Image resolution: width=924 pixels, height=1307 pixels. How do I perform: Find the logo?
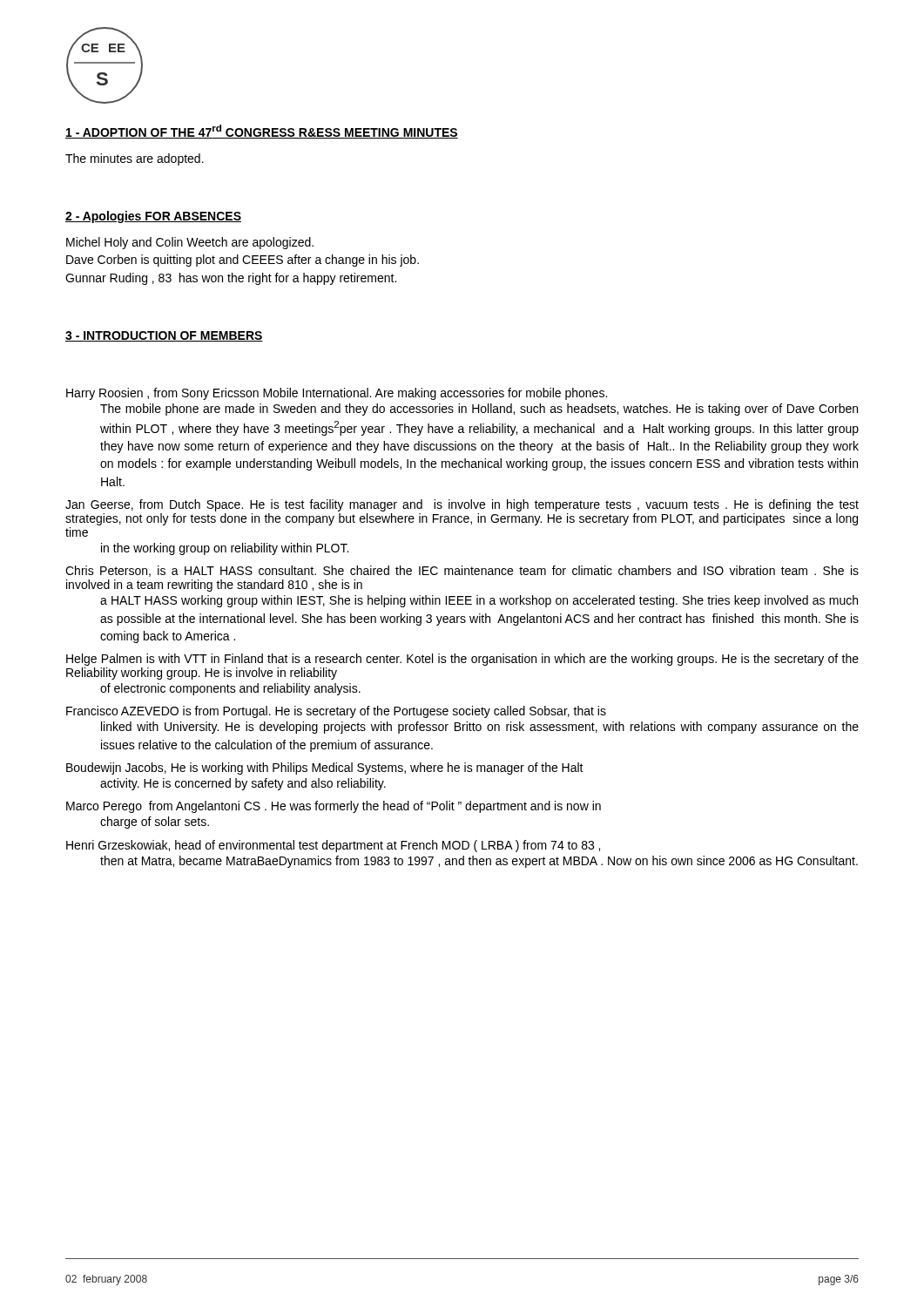pos(105,67)
